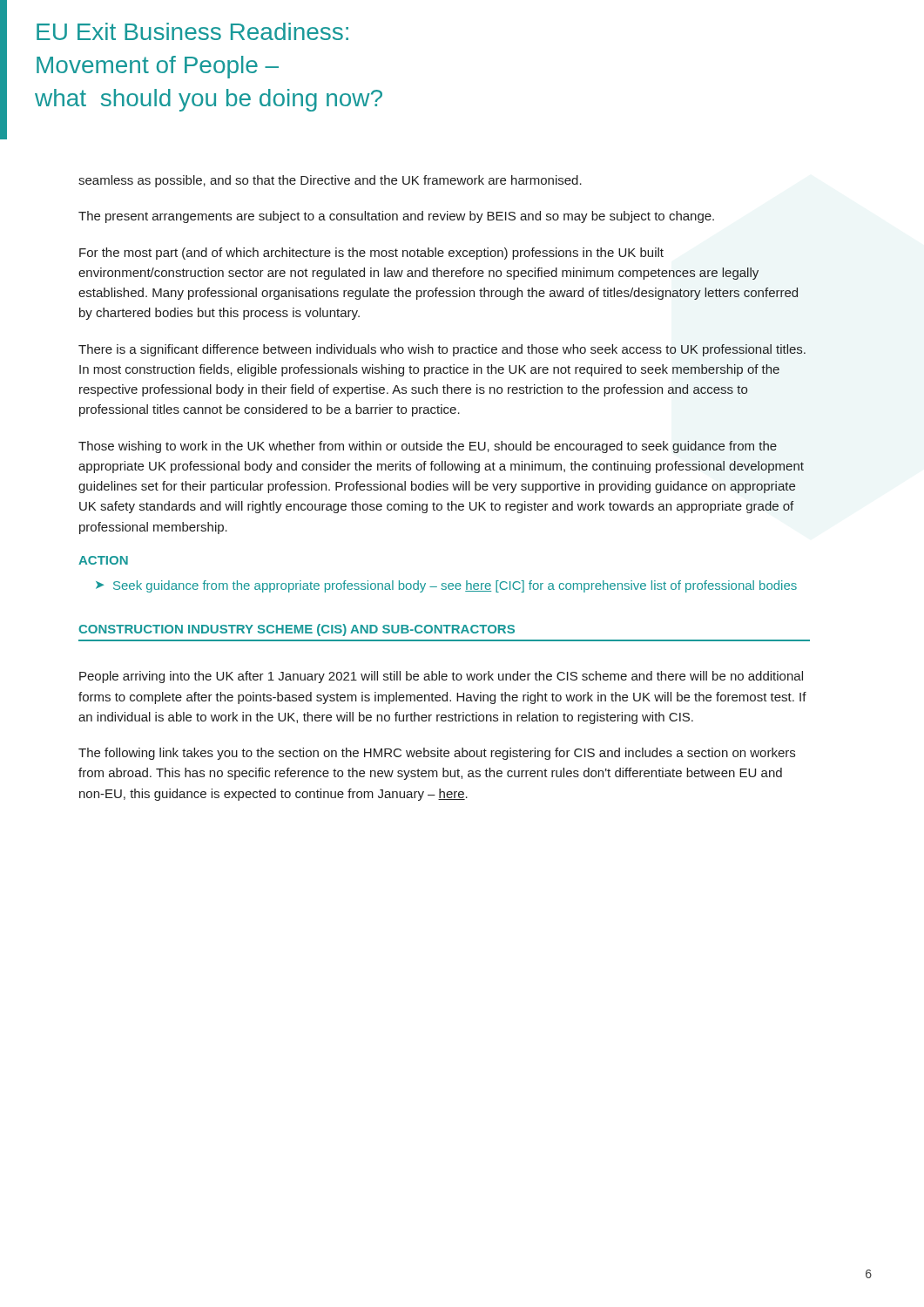Find the block starting "There is a significant difference between"
This screenshot has height=1307, width=924.
point(442,379)
